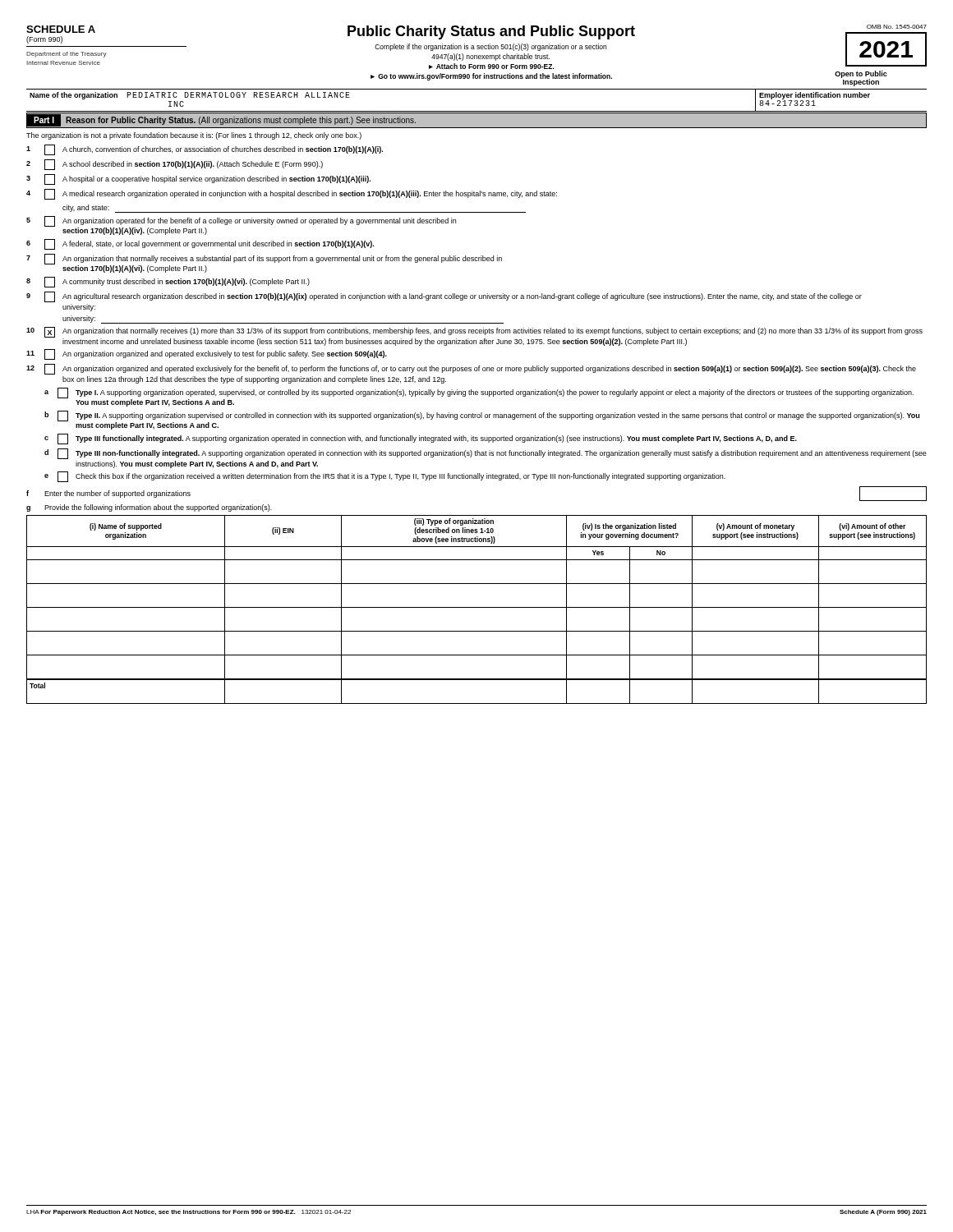Locate the list item that says "9 An agricultural"

coord(476,302)
